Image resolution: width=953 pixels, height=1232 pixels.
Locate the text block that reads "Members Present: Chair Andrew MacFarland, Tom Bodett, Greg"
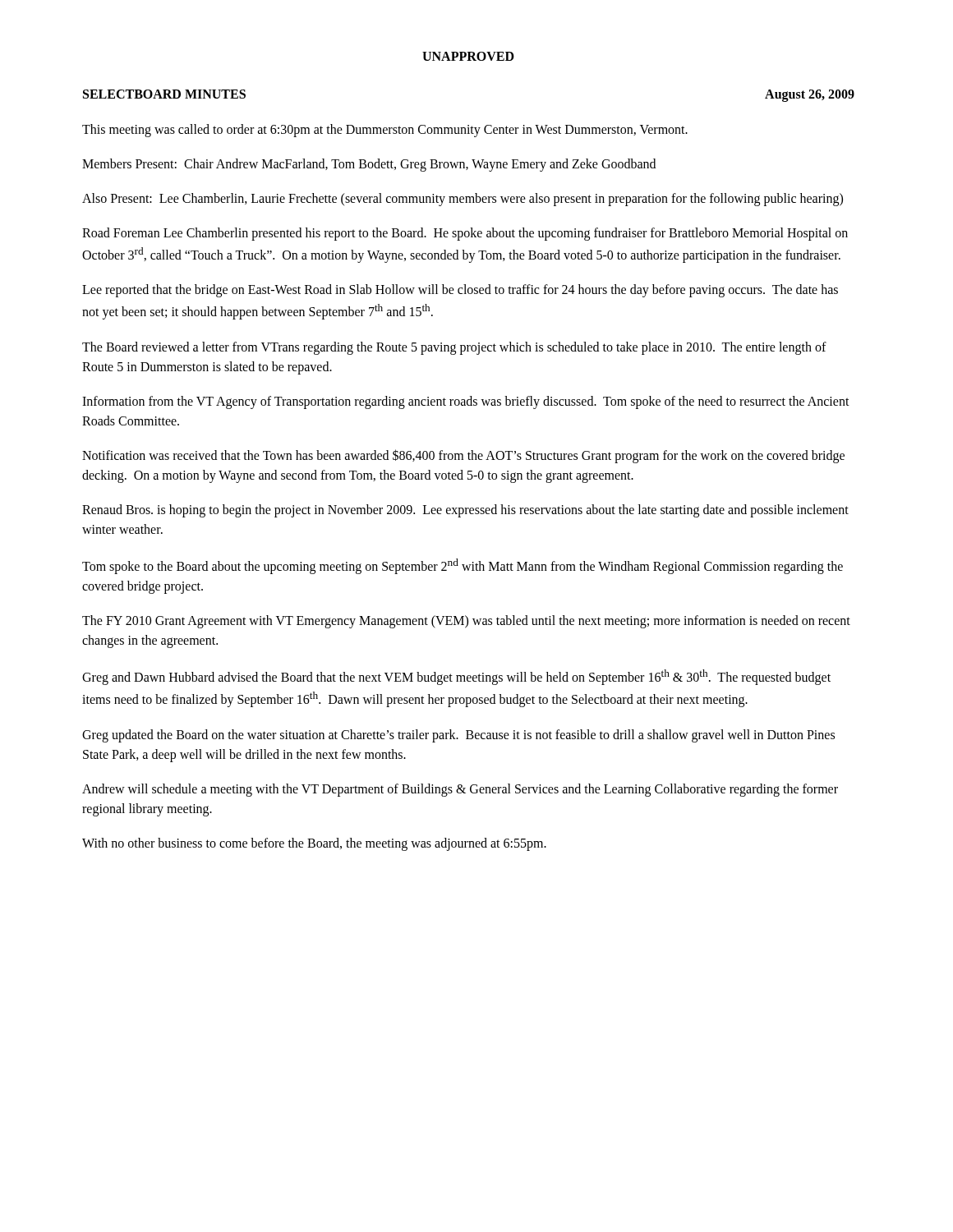tap(369, 164)
